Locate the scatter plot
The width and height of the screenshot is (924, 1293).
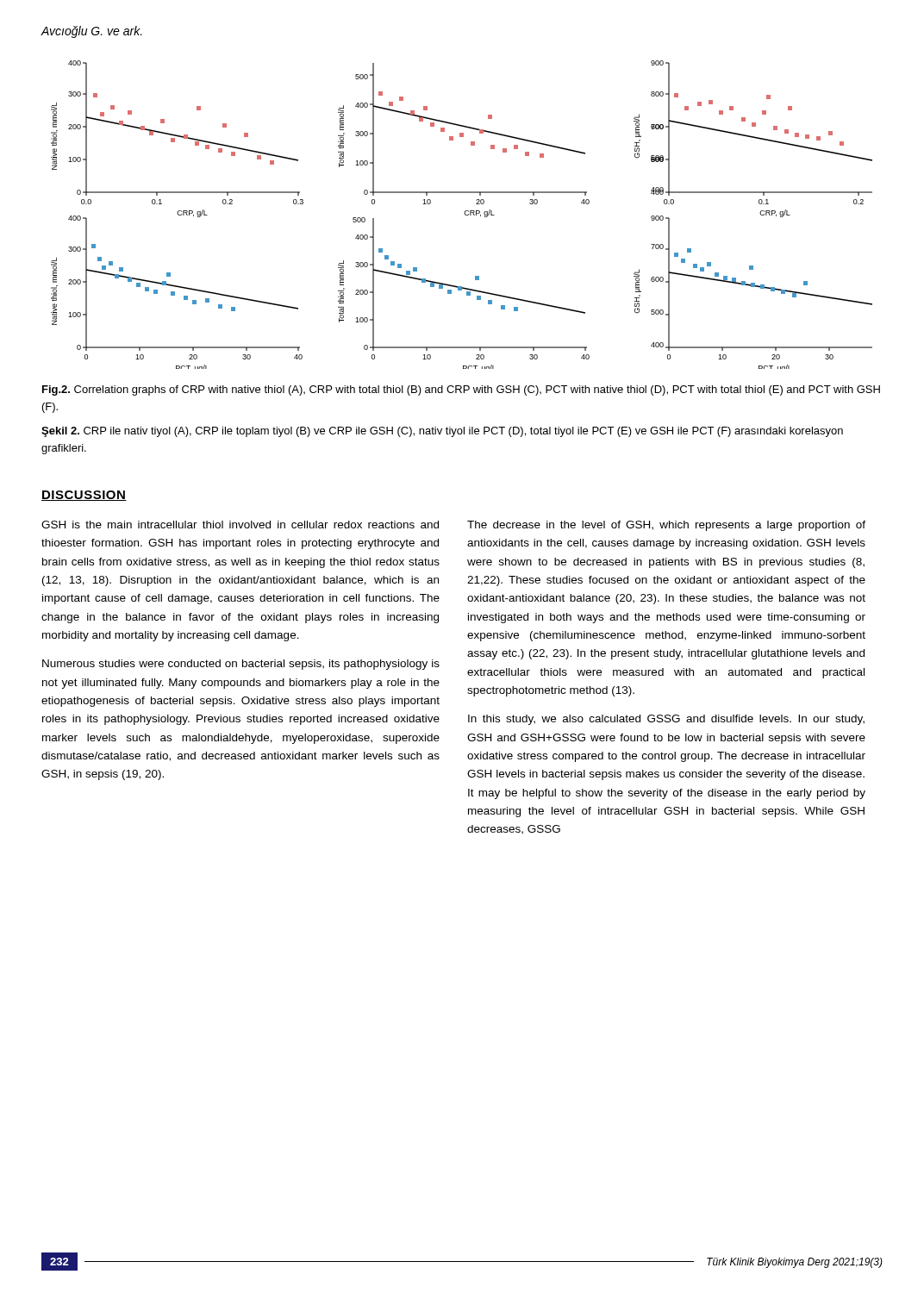[x=462, y=209]
